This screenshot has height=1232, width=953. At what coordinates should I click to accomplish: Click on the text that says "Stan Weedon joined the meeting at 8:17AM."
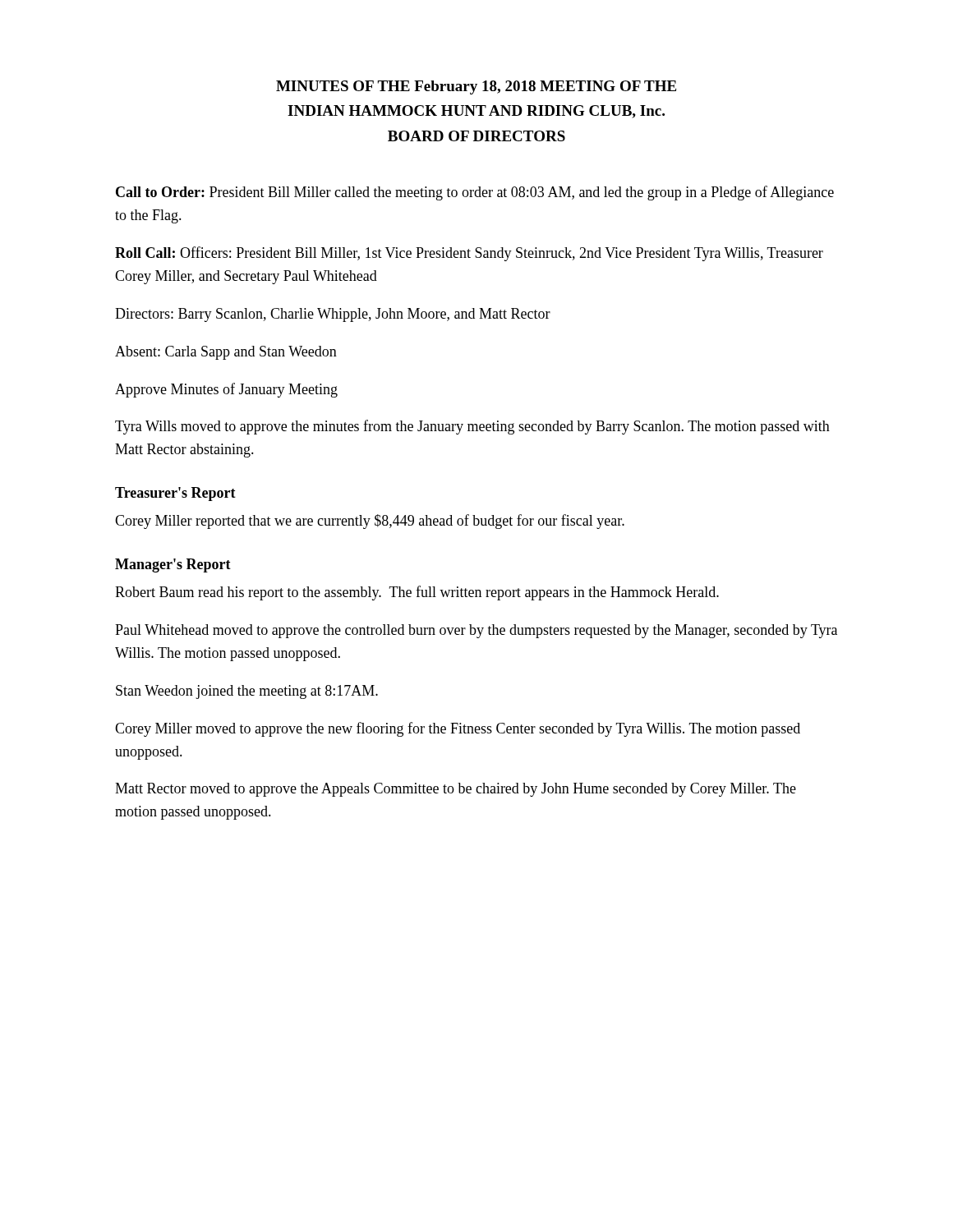click(x=247, y=691)
